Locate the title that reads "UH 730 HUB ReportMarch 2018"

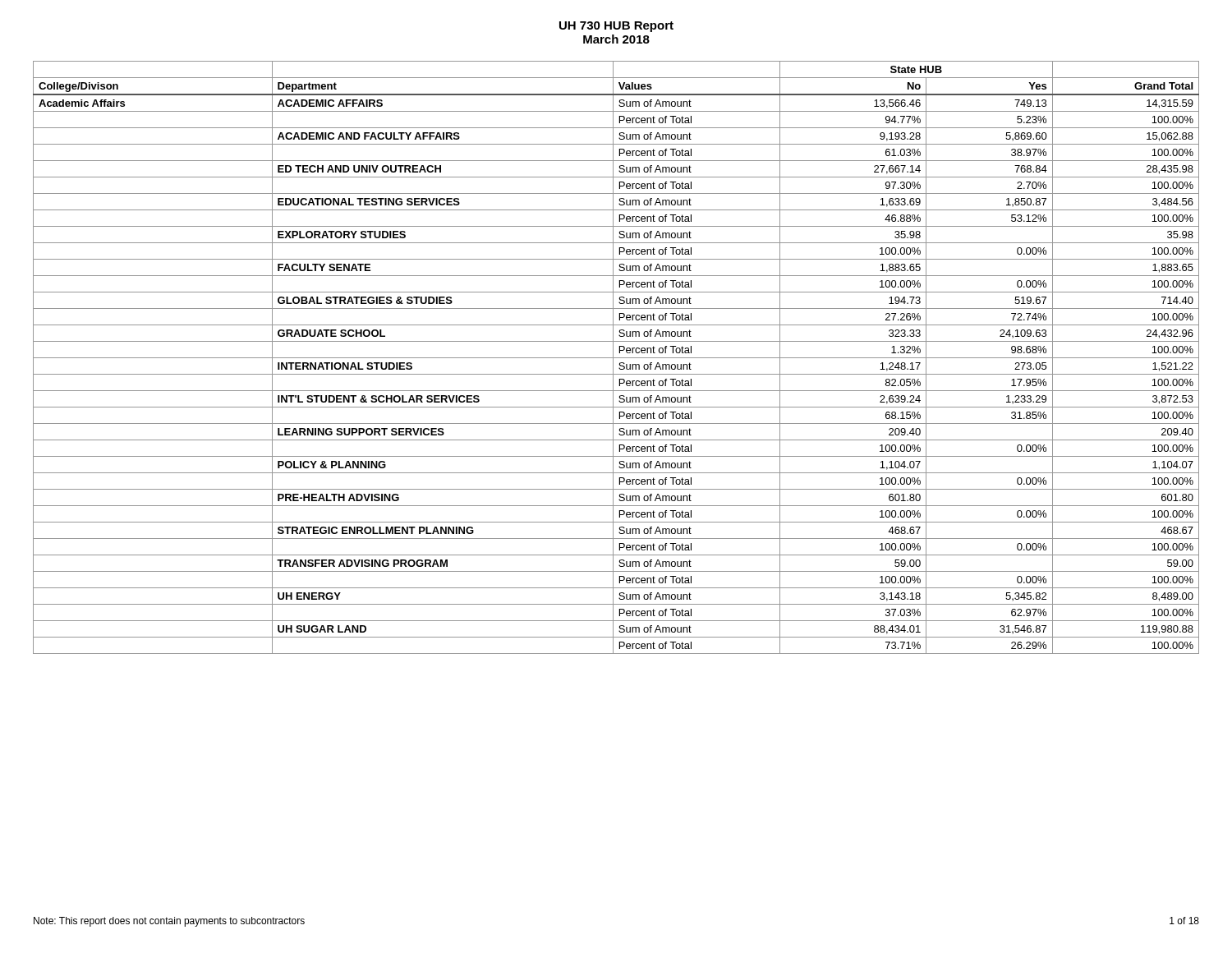pos(616,32)
